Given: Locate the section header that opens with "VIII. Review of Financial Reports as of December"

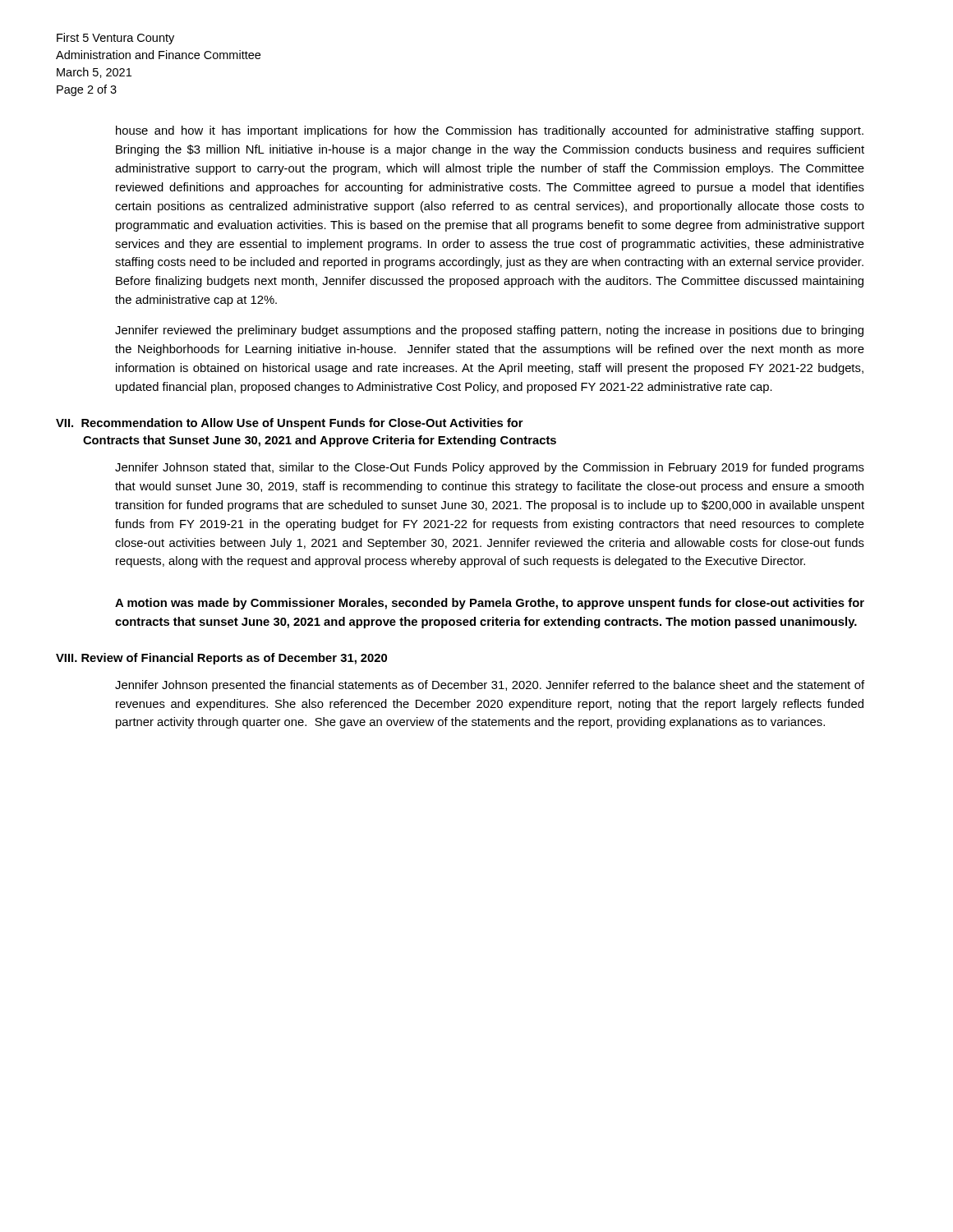Looking at the screenshot, I should (x=222, y=658).
